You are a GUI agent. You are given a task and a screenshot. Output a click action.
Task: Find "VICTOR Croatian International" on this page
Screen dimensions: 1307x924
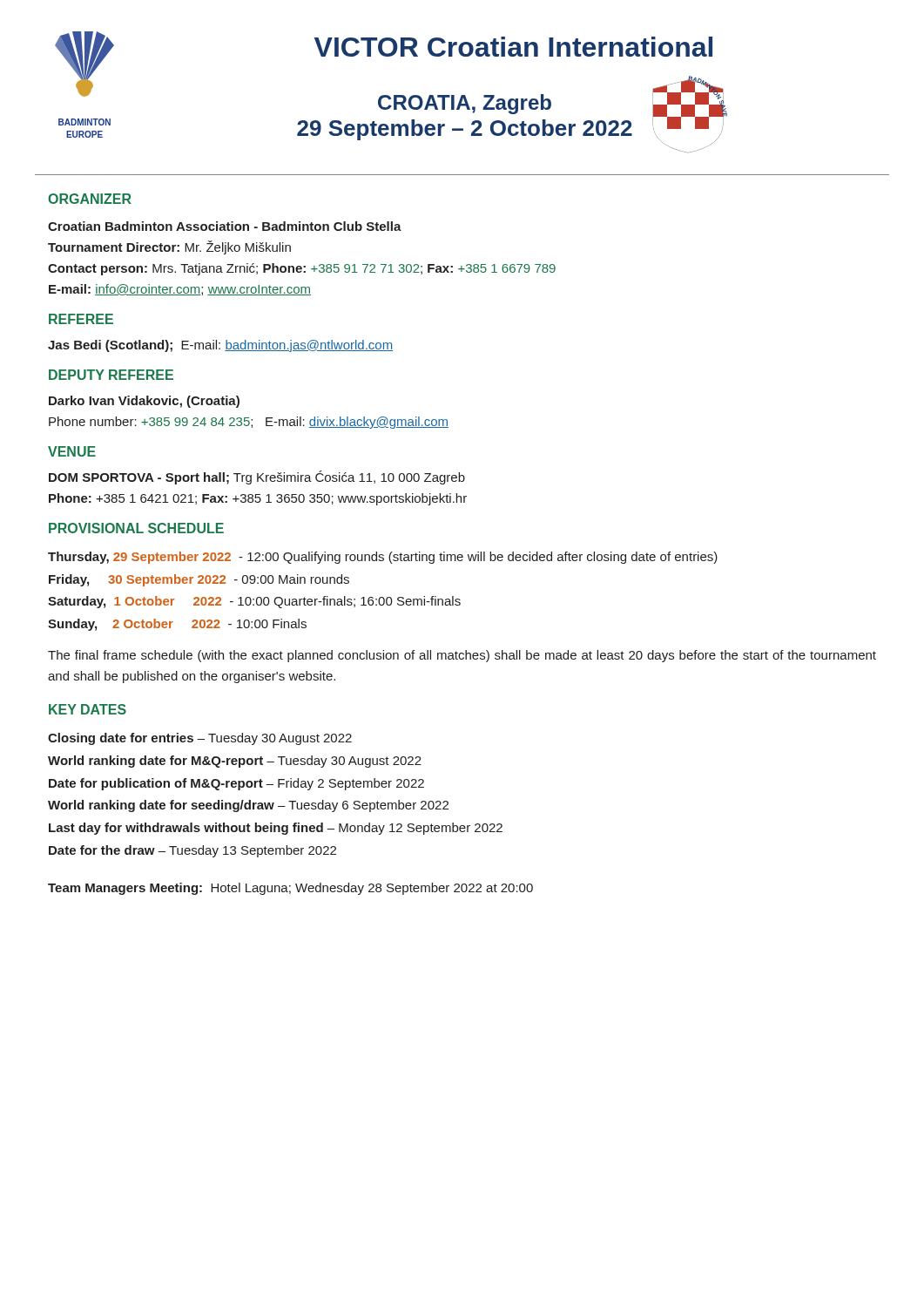pos(514,47)
